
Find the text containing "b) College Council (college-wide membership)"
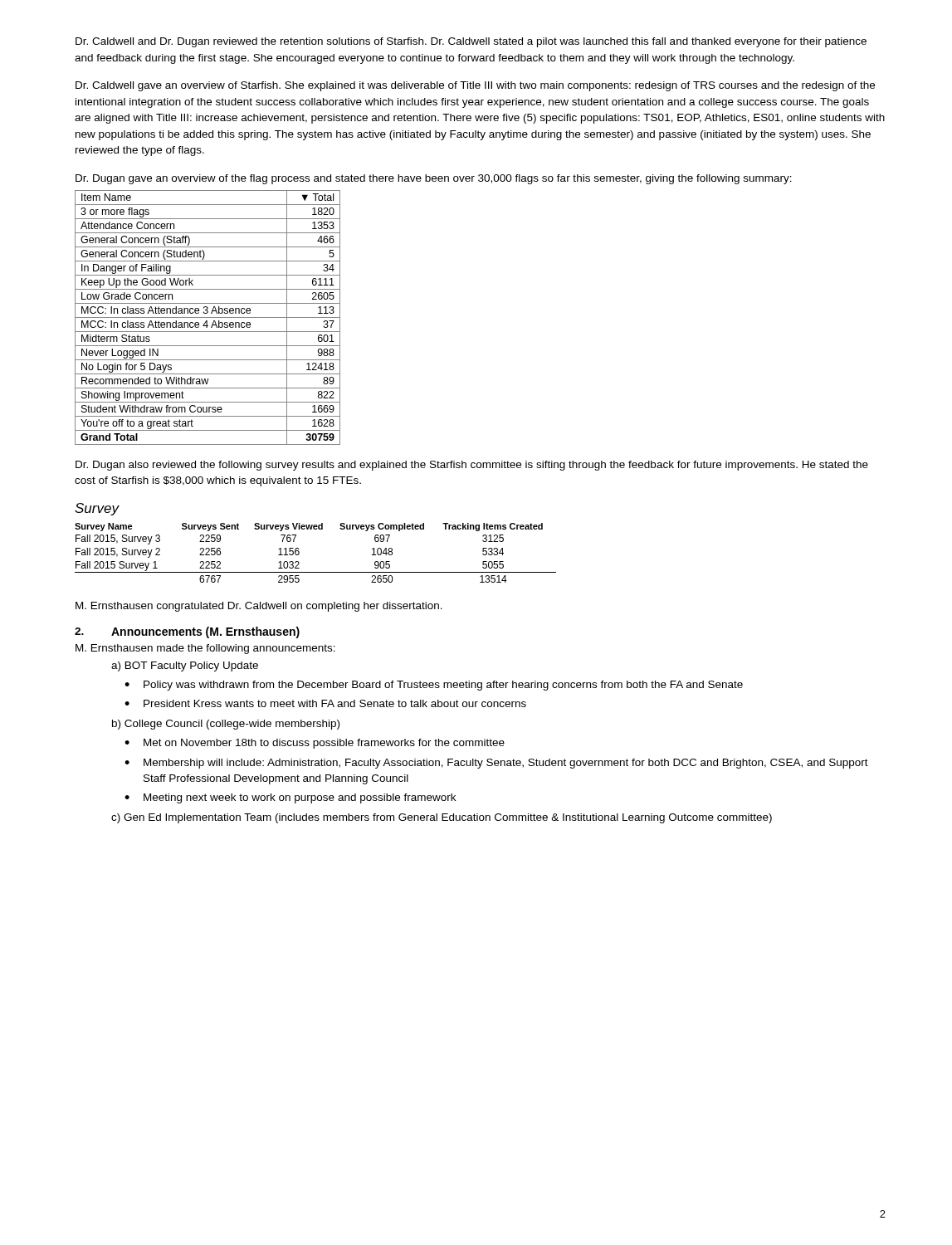226,724
